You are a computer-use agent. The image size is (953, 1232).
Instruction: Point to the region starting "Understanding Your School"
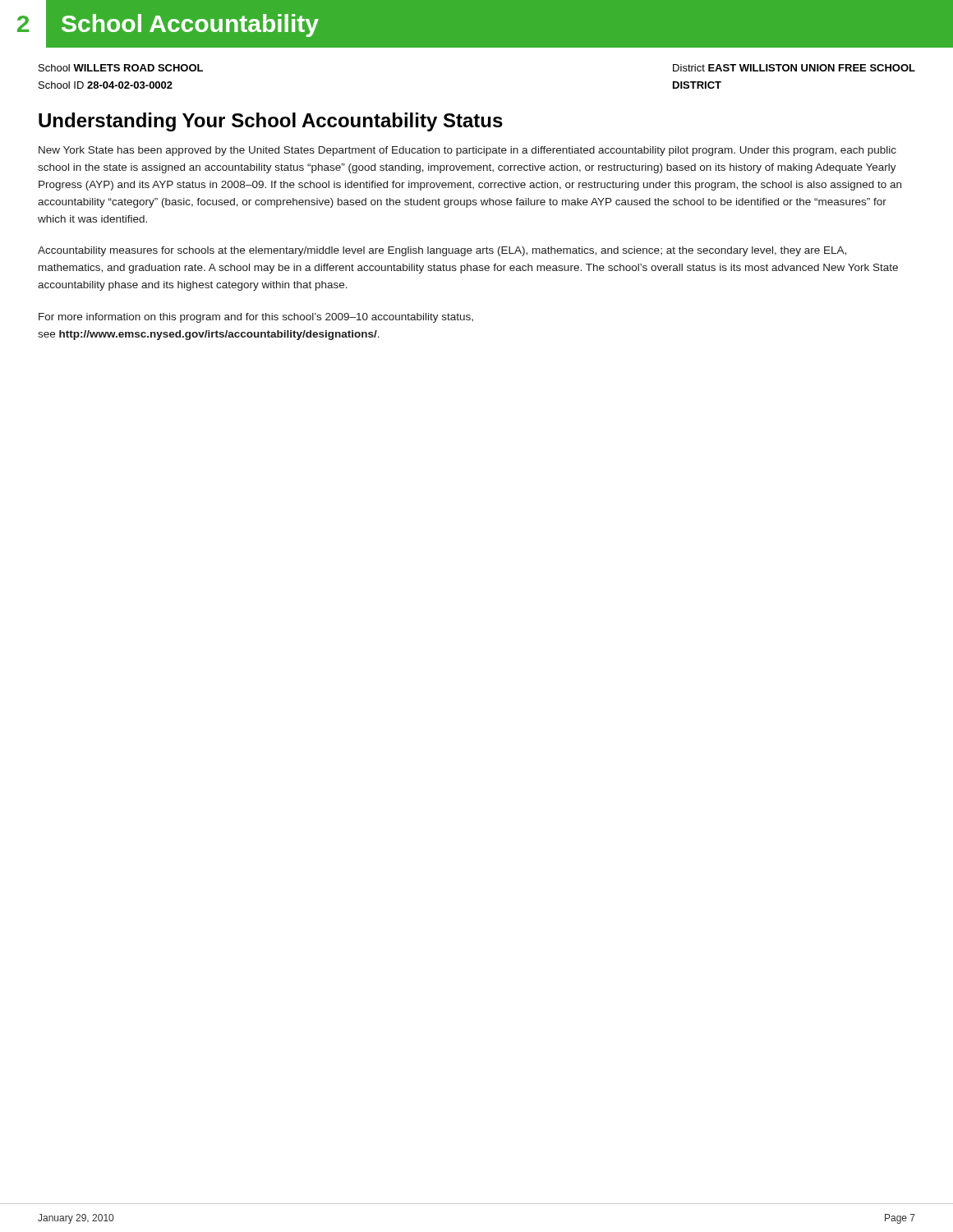tap(270, 120)
